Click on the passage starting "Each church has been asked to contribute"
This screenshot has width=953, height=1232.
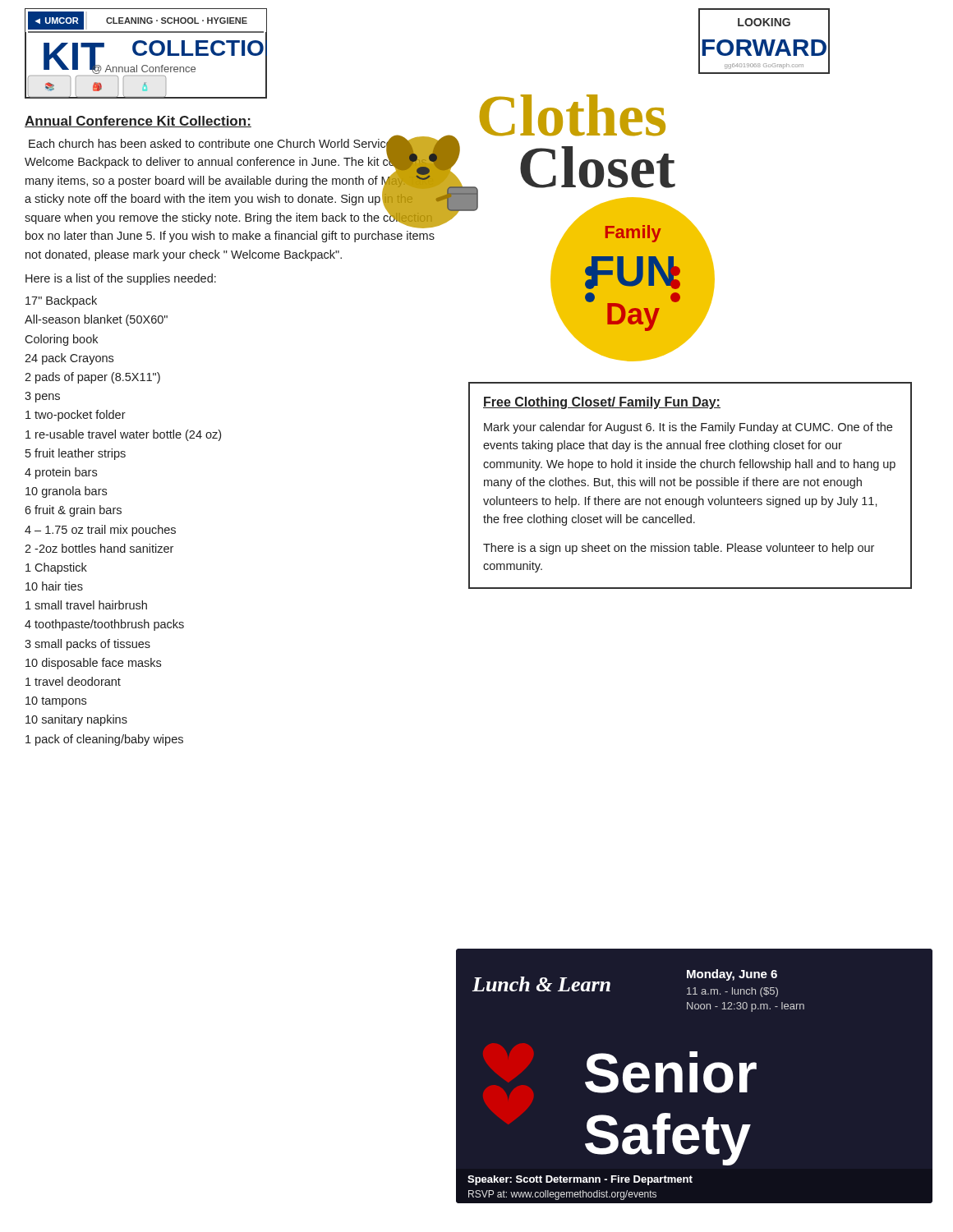coord(230,199)
